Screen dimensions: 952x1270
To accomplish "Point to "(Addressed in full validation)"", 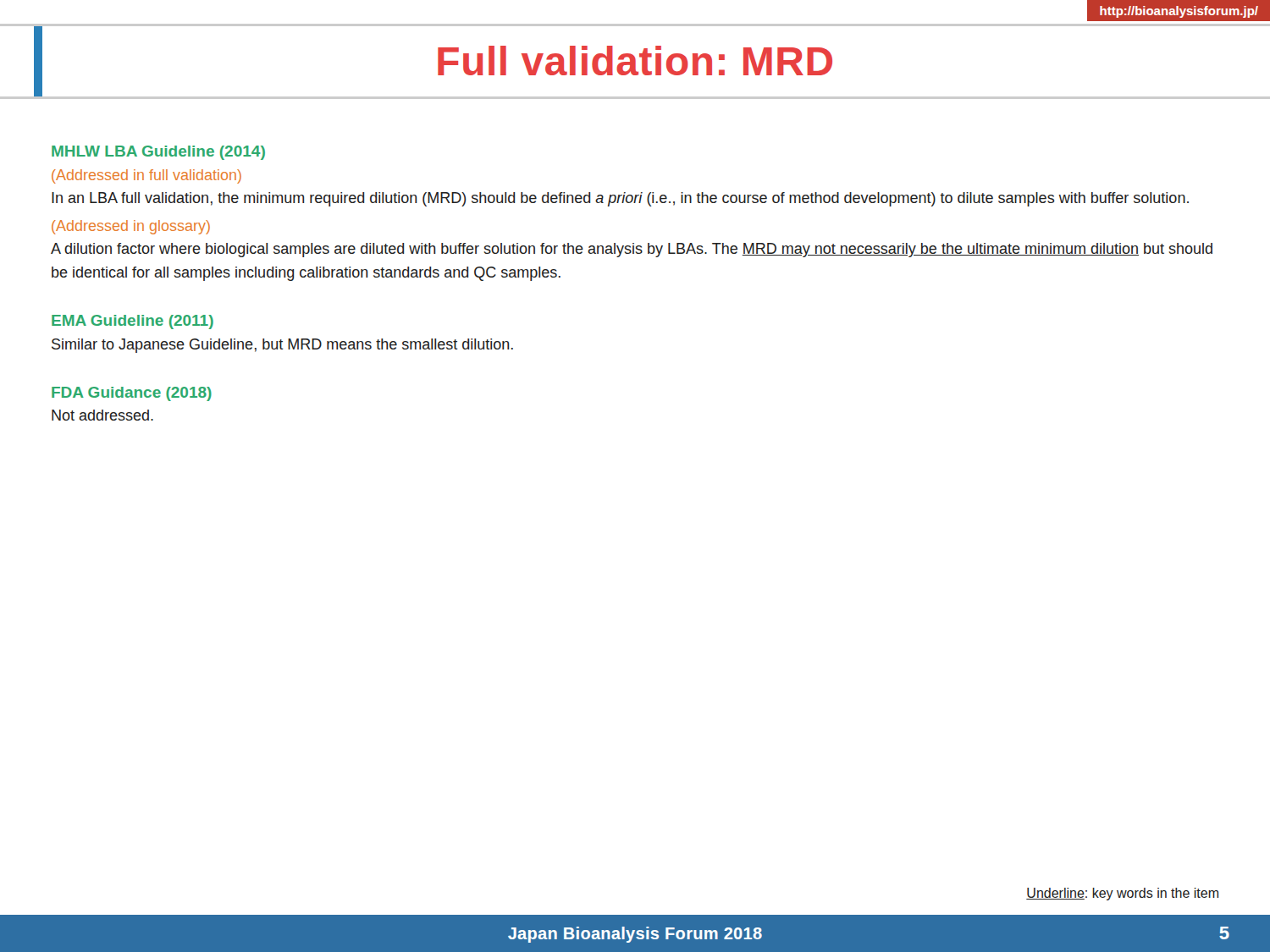I will click(x=147, y=175).
